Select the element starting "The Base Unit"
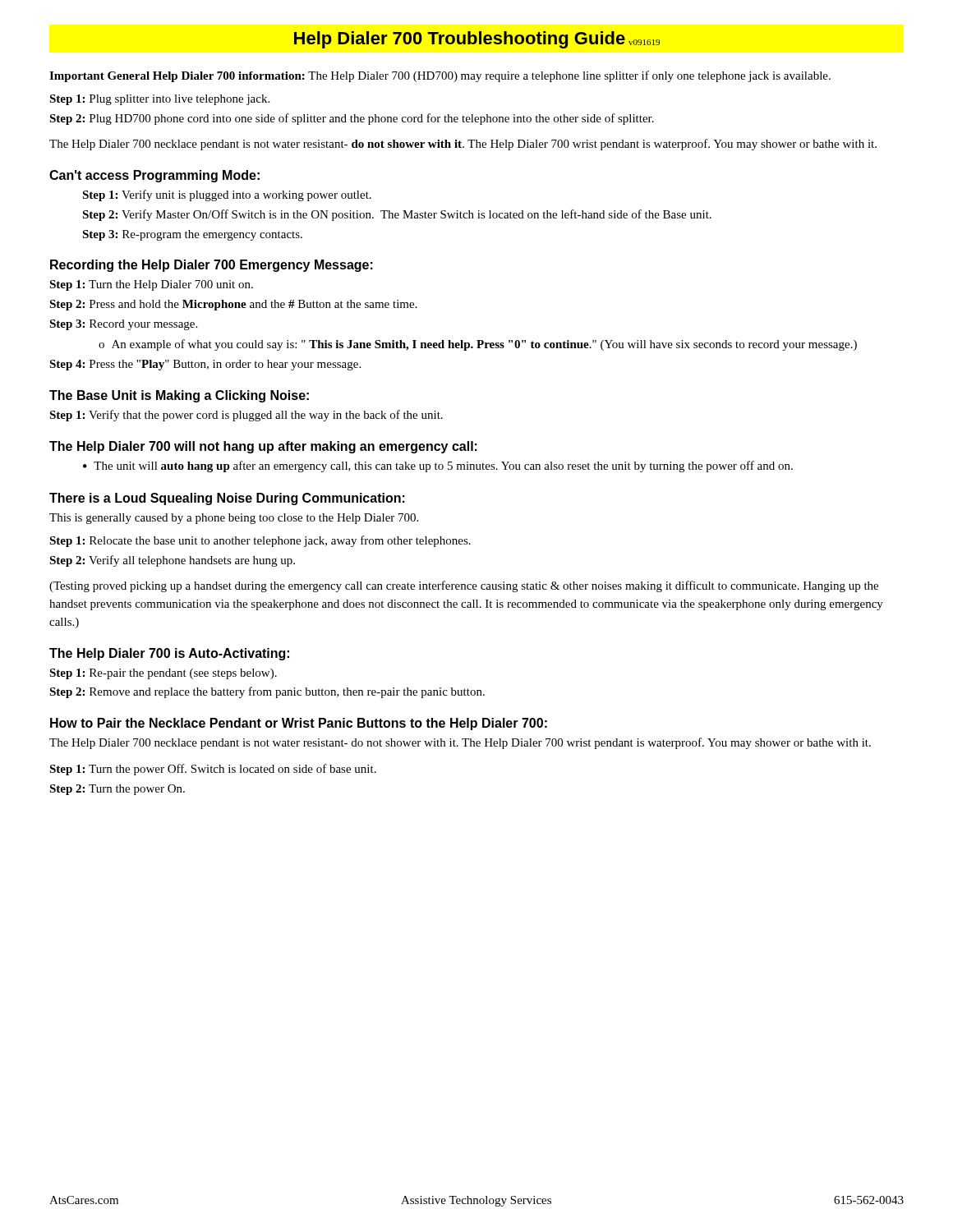Screen dimensions: 1232x953 click(x=180, y=395)
